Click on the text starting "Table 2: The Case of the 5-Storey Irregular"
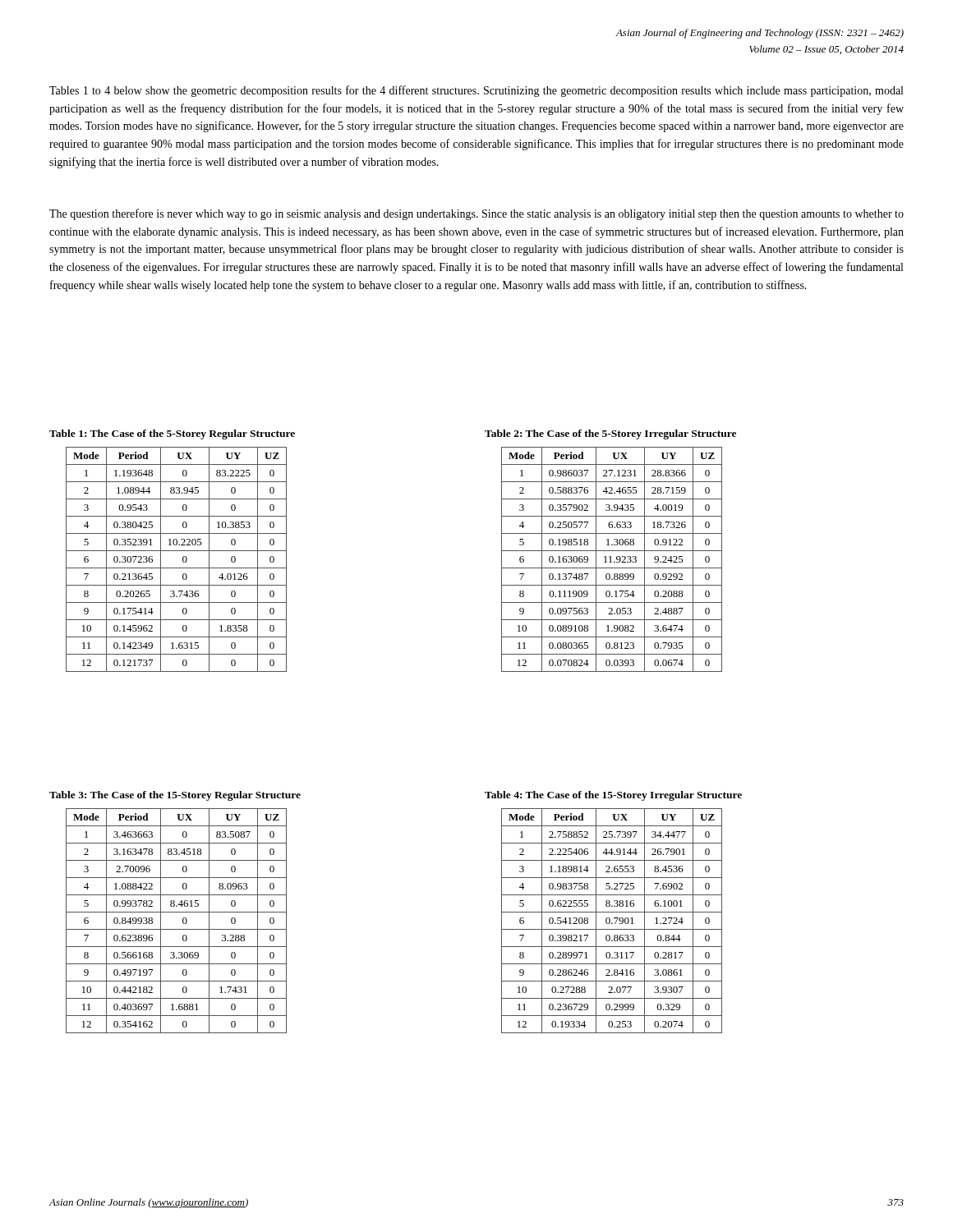Viewport: 953px width, 1232px height. pos(611,433)
